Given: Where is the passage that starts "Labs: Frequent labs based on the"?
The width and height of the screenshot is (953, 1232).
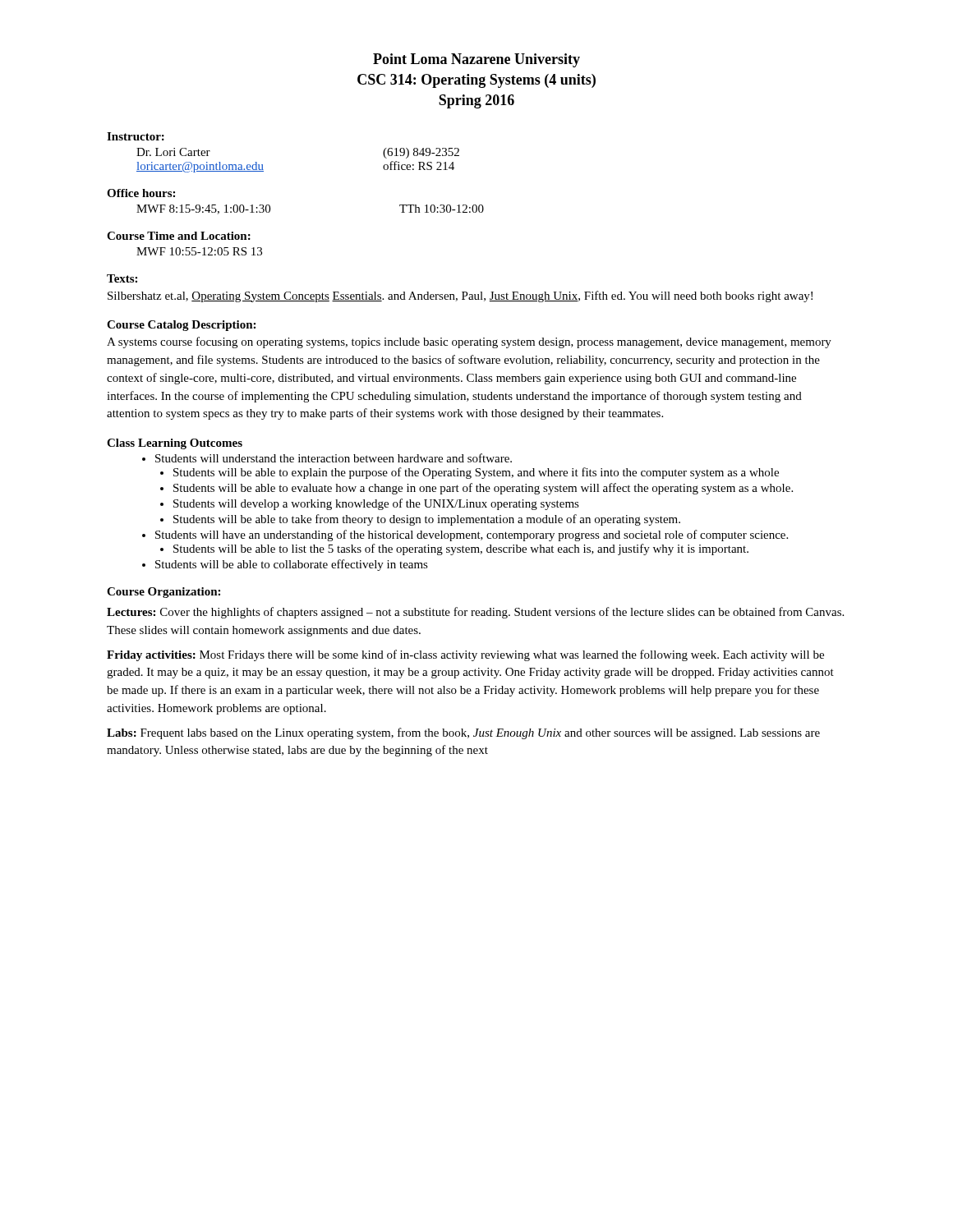Looking at the screenshot, I should pyautogui.click(x=463, y=741).
